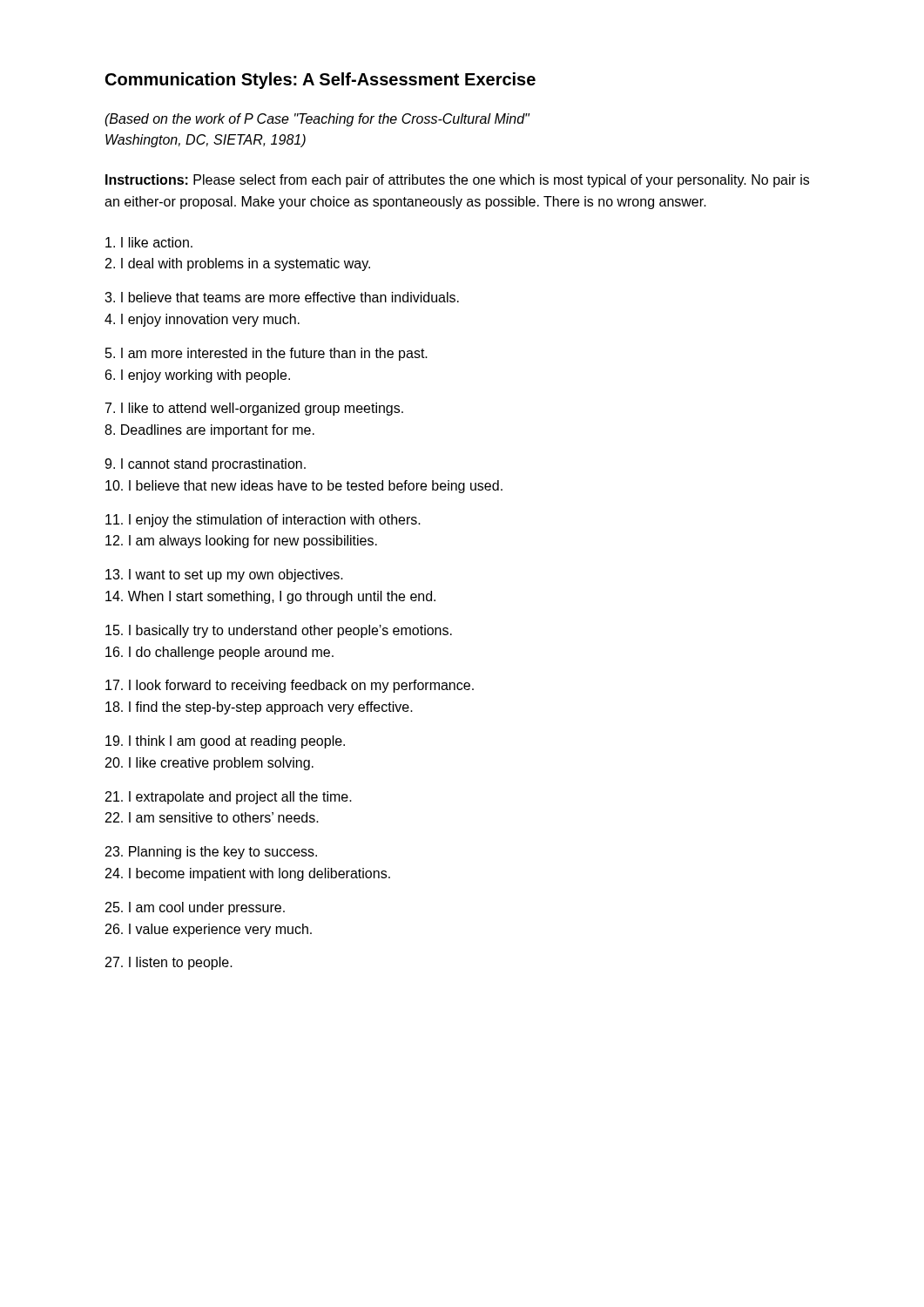Locate the title that reads "Communication Styles: A Self-Assessment"
The image size is (924, 1307).
coord(320,79)
